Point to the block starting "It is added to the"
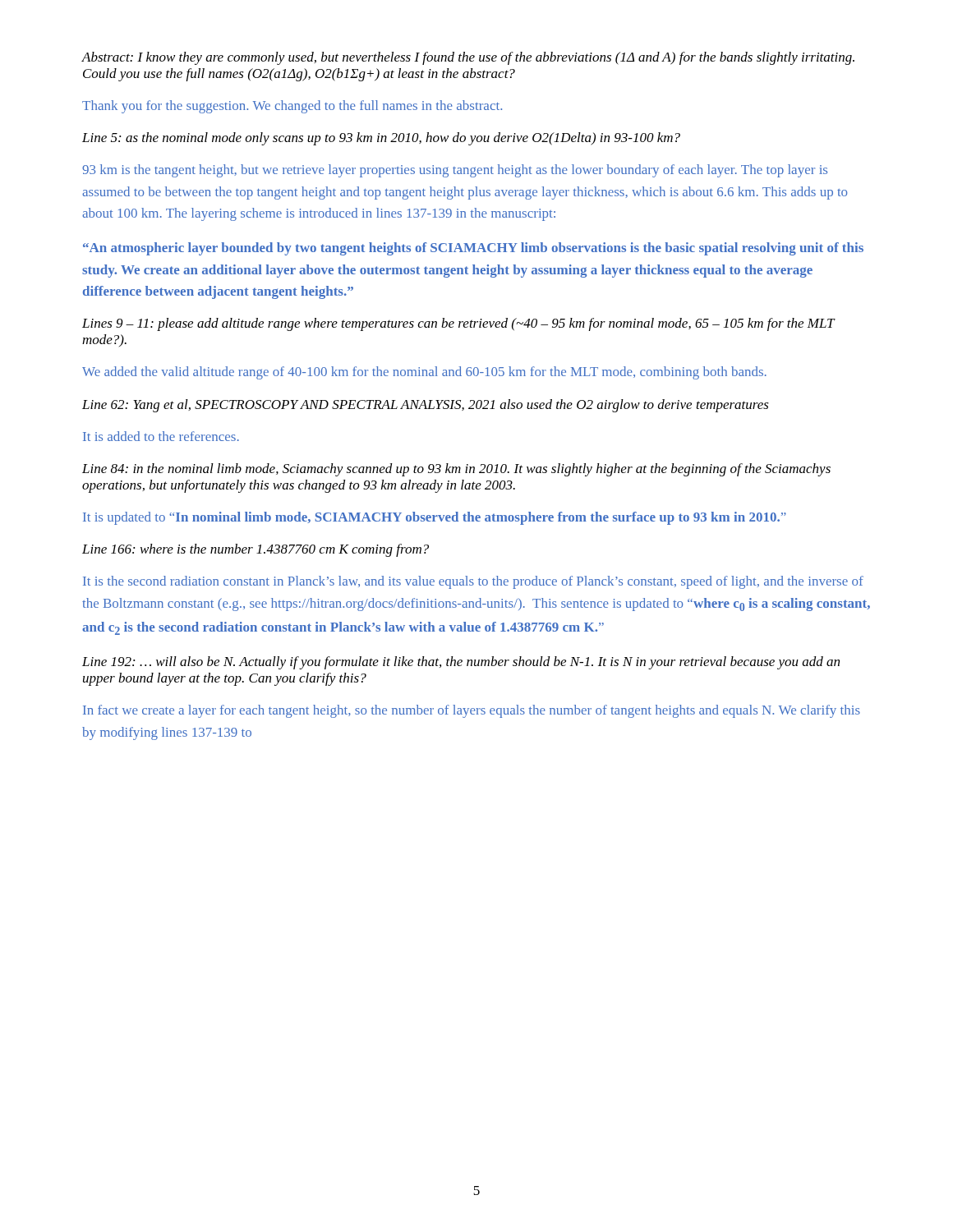 (x=161, y=436)
